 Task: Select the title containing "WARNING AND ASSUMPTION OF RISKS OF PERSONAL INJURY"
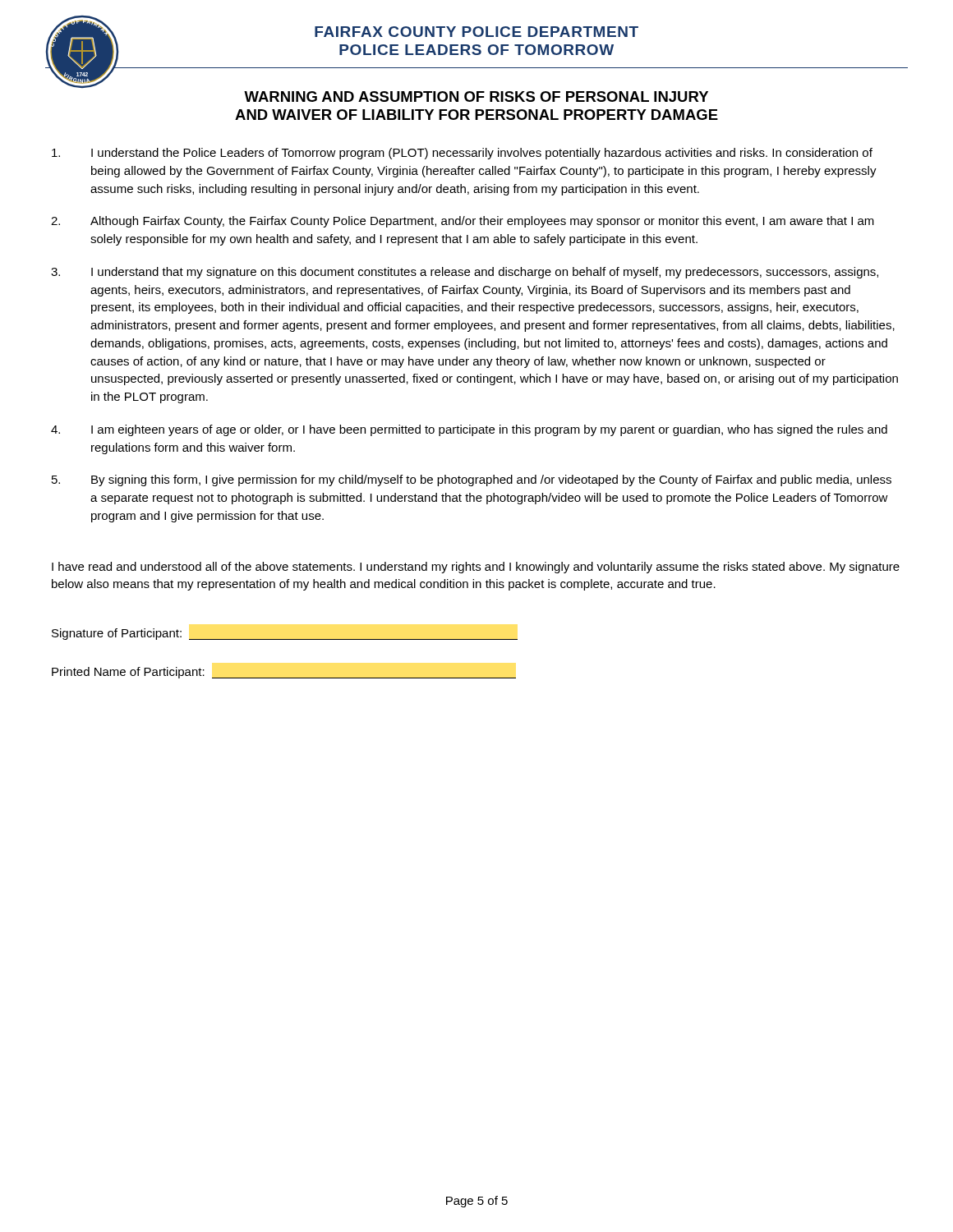point(476,106)
